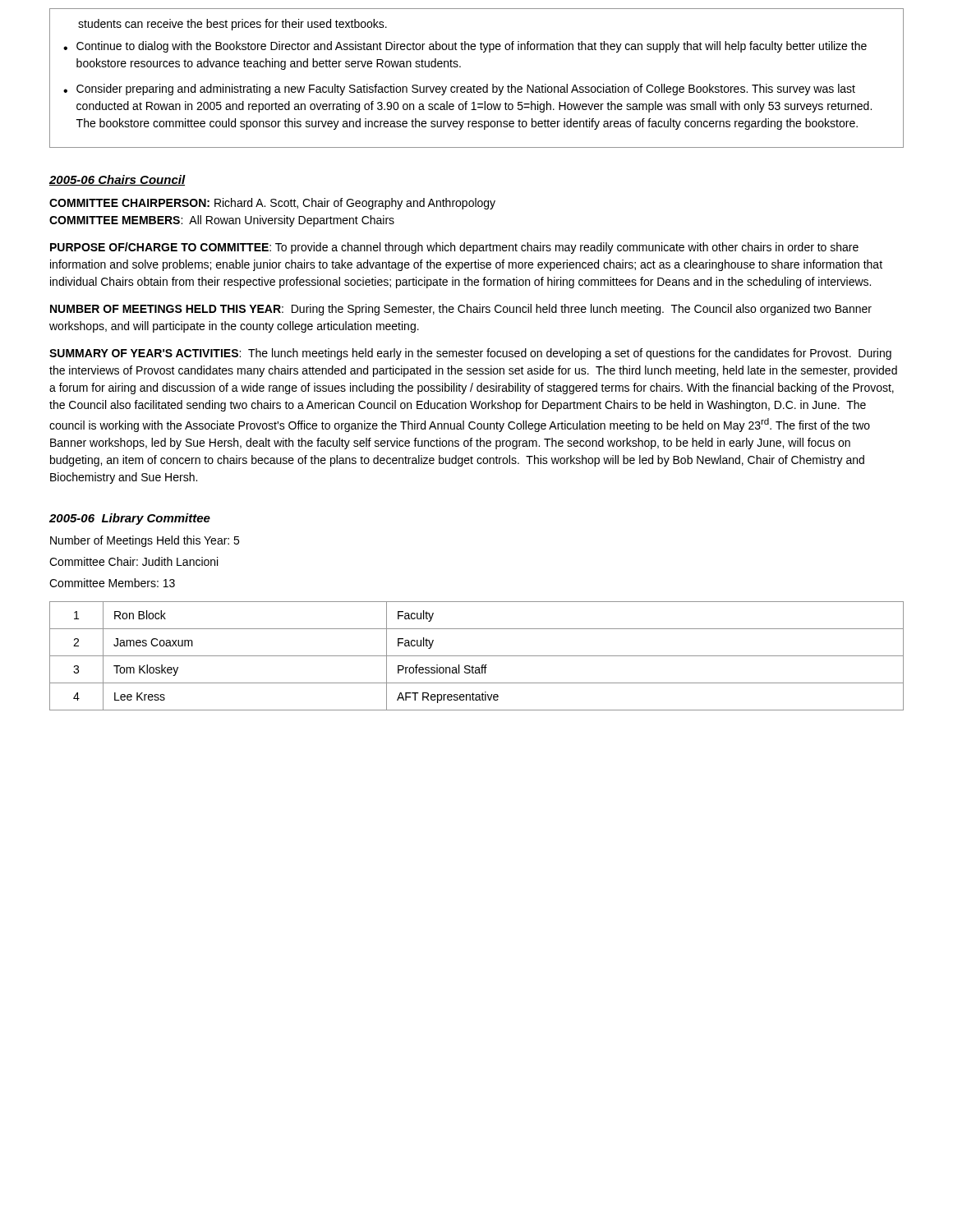Screen dimensions: 1232x953
Task: Click the table
Action: tap(476, 656)
